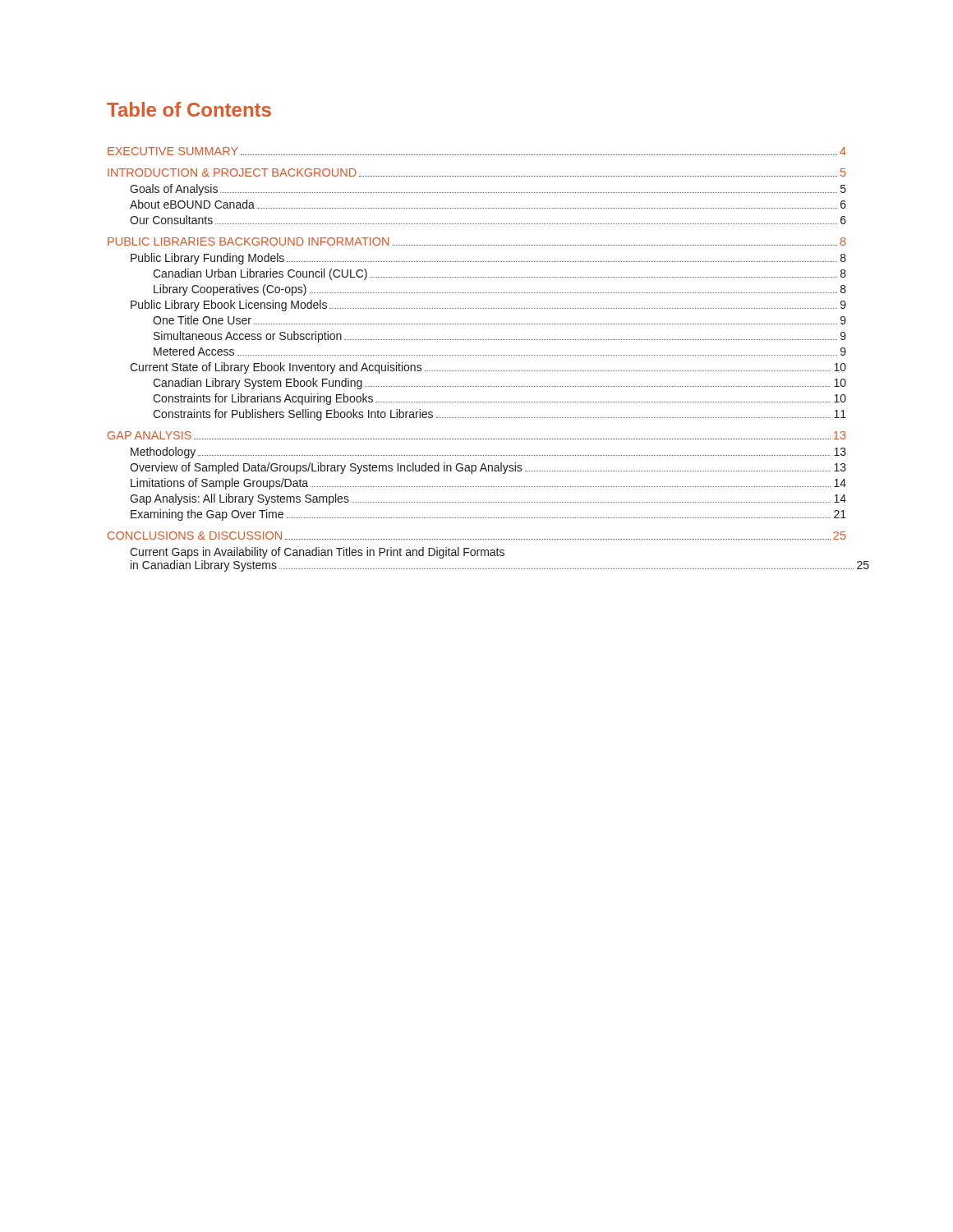
Task: Locate the list item that reads "Metered Access 9"
Action: pyautogui.click(x=476, y=352)
